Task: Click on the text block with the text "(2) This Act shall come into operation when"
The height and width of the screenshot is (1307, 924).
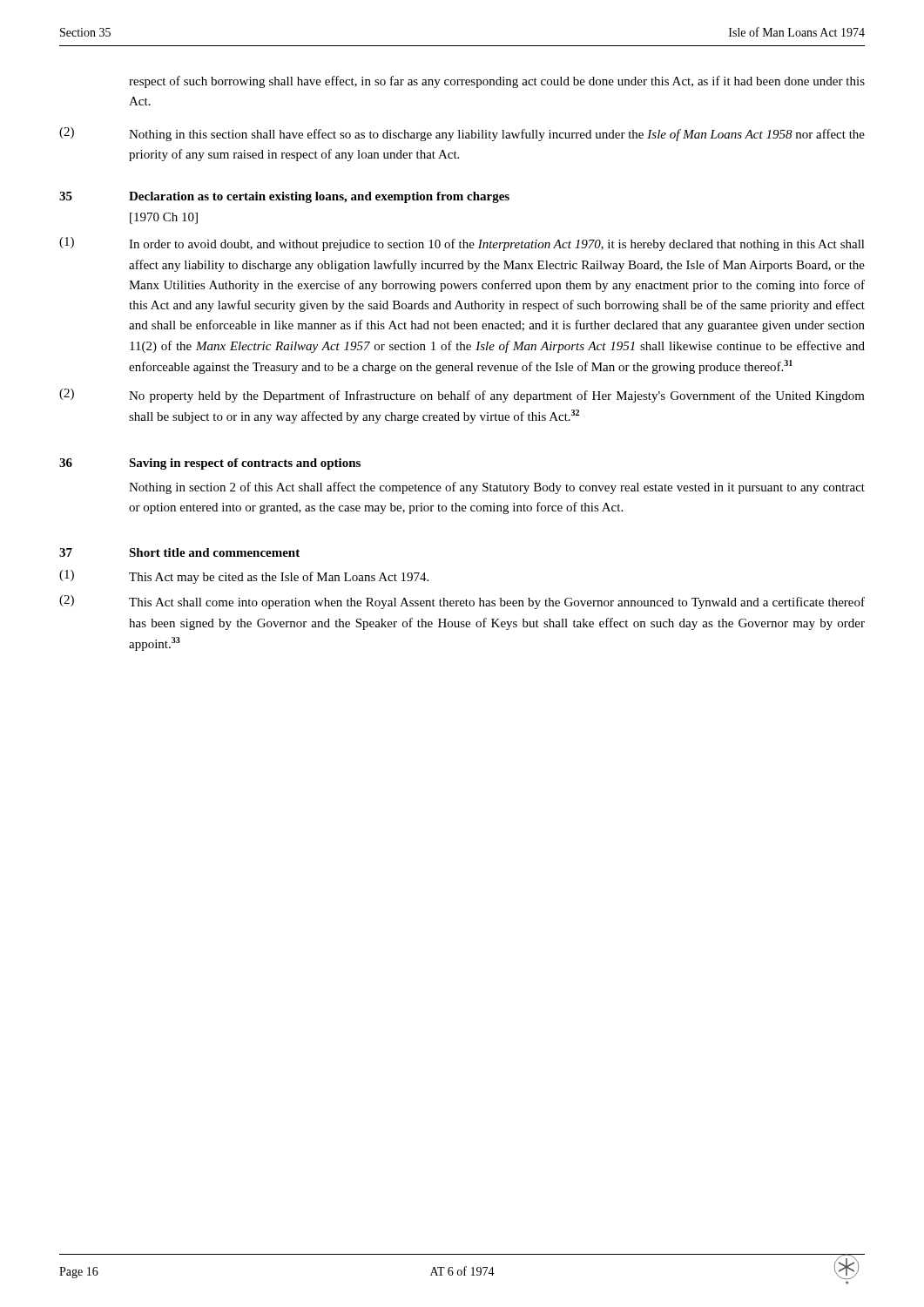Action: point(462,624)
